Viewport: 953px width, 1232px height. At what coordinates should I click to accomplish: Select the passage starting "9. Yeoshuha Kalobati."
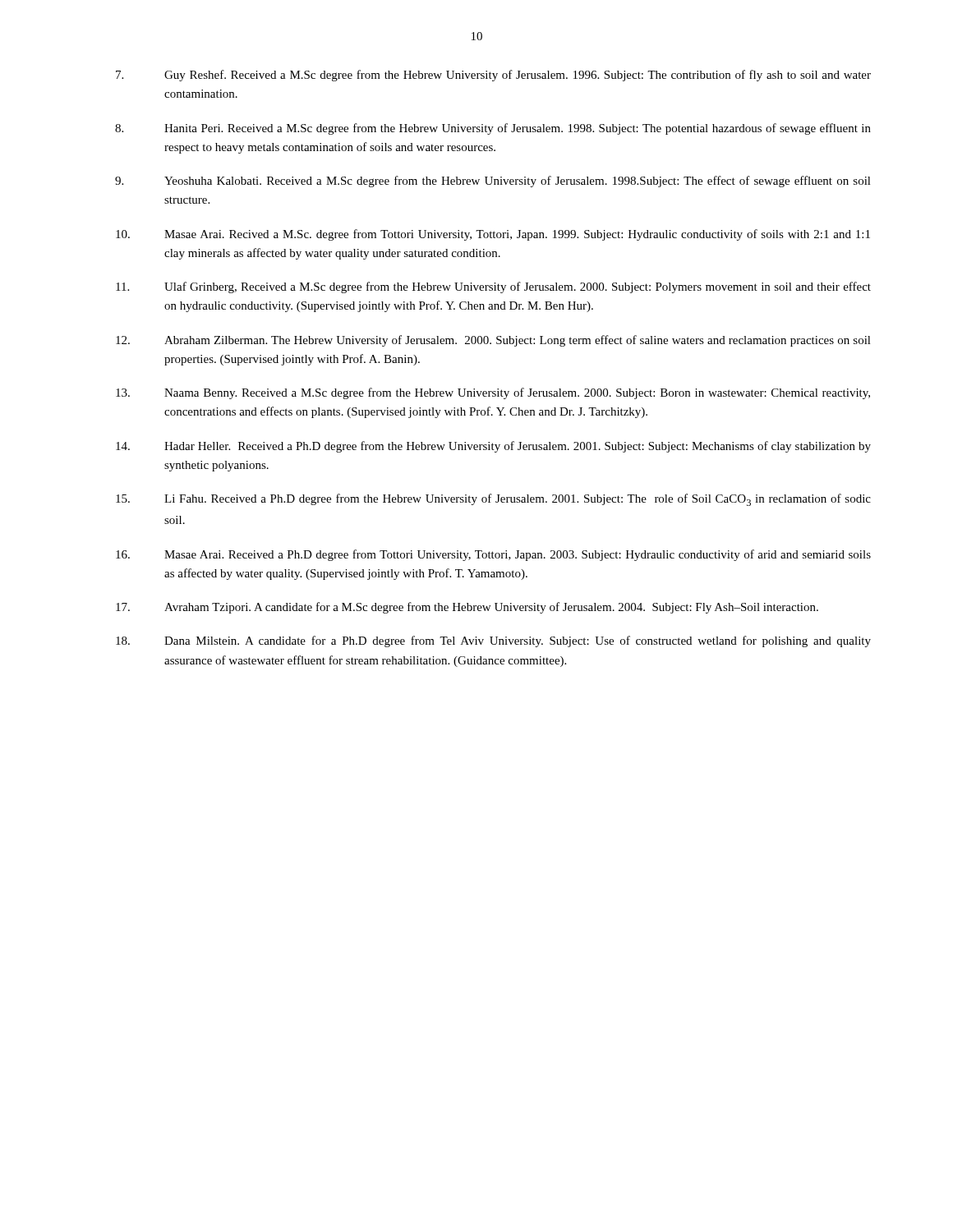[x=493, y=191]
